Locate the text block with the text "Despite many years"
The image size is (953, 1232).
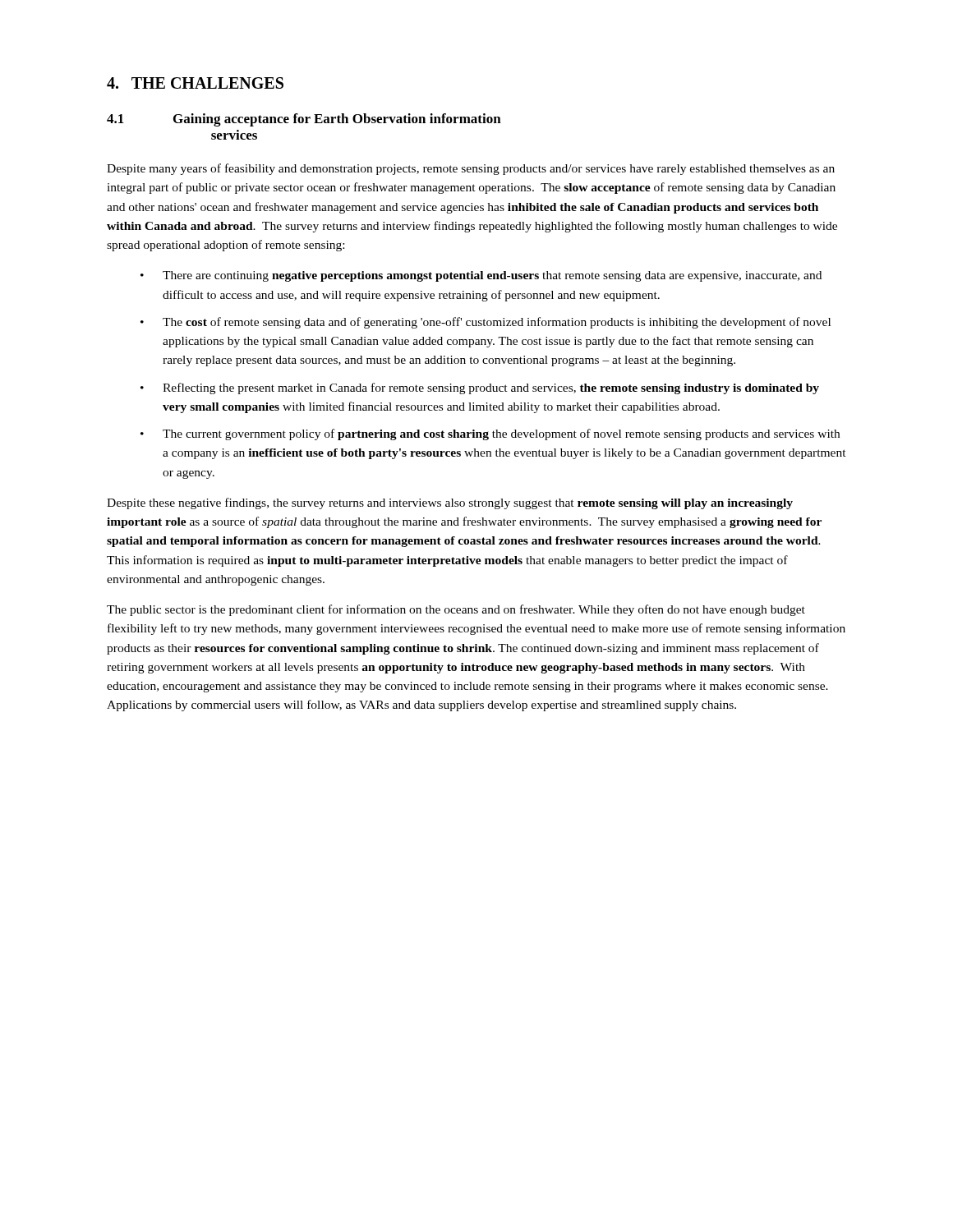coord(472,206)
